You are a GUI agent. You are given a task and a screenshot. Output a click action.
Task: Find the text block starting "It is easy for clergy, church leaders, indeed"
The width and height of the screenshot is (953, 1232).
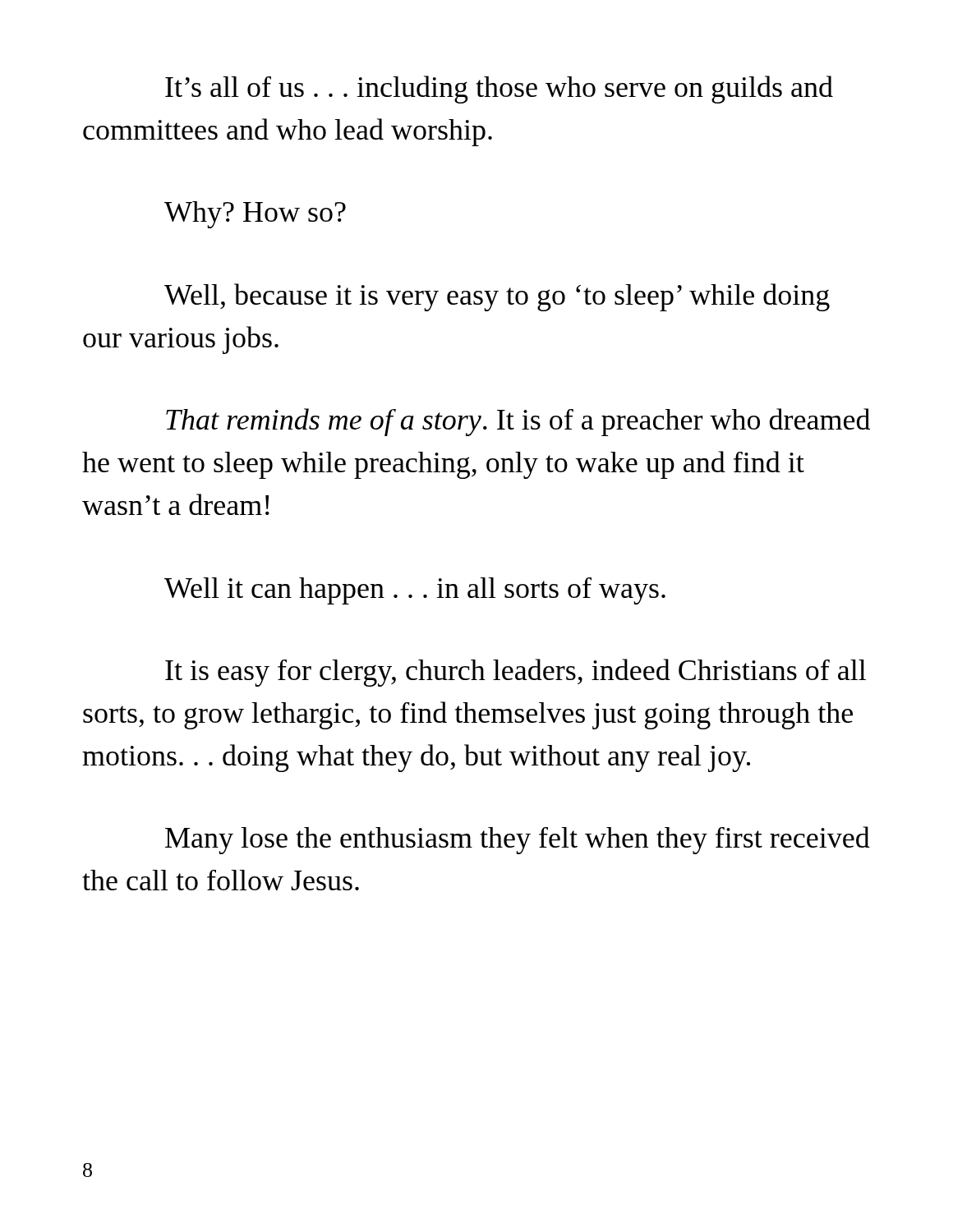click(x=474, y=713)
